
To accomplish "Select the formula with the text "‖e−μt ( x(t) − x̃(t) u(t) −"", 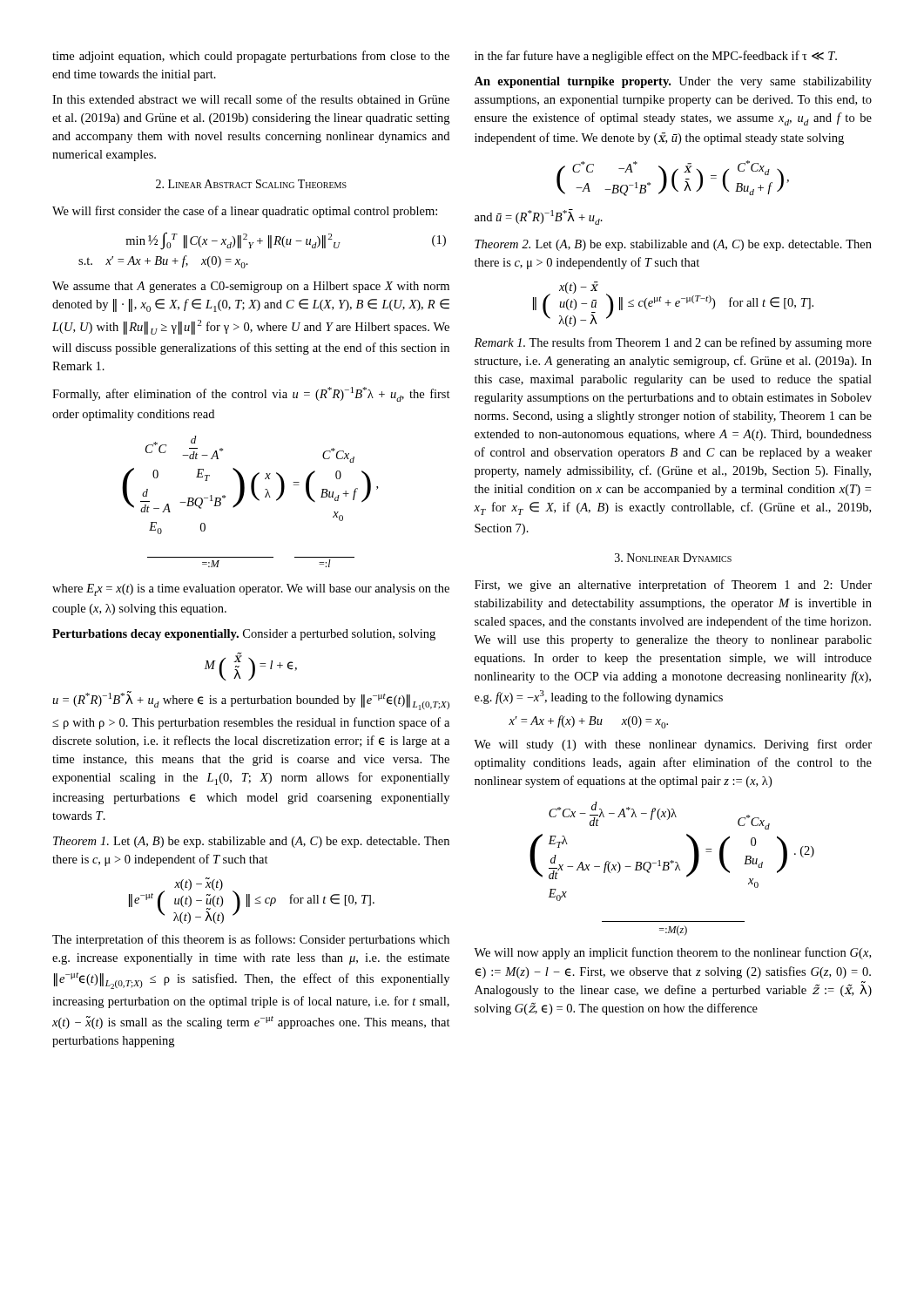I will click(x=251, y=901).
